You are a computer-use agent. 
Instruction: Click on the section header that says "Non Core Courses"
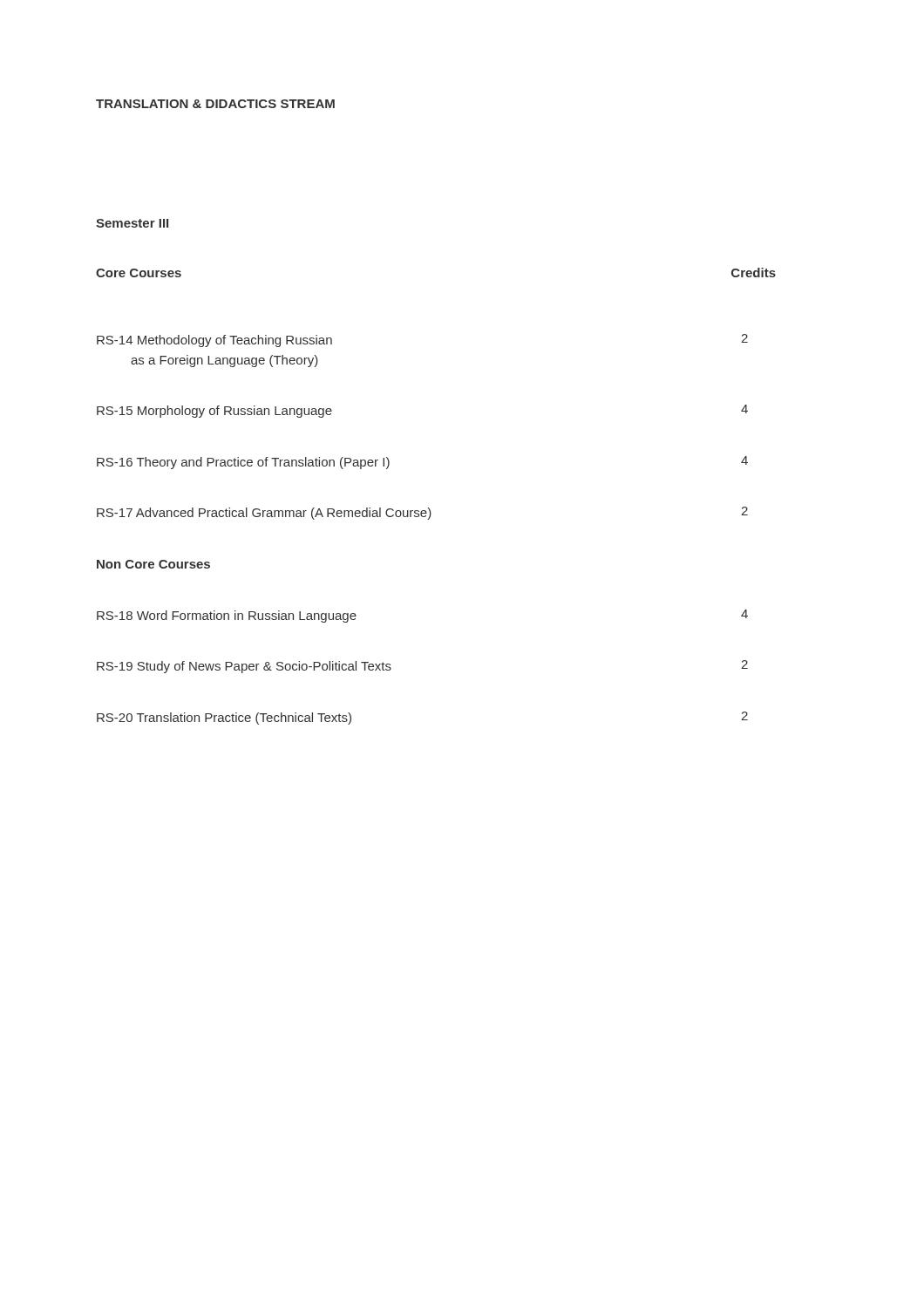[153, 563]
